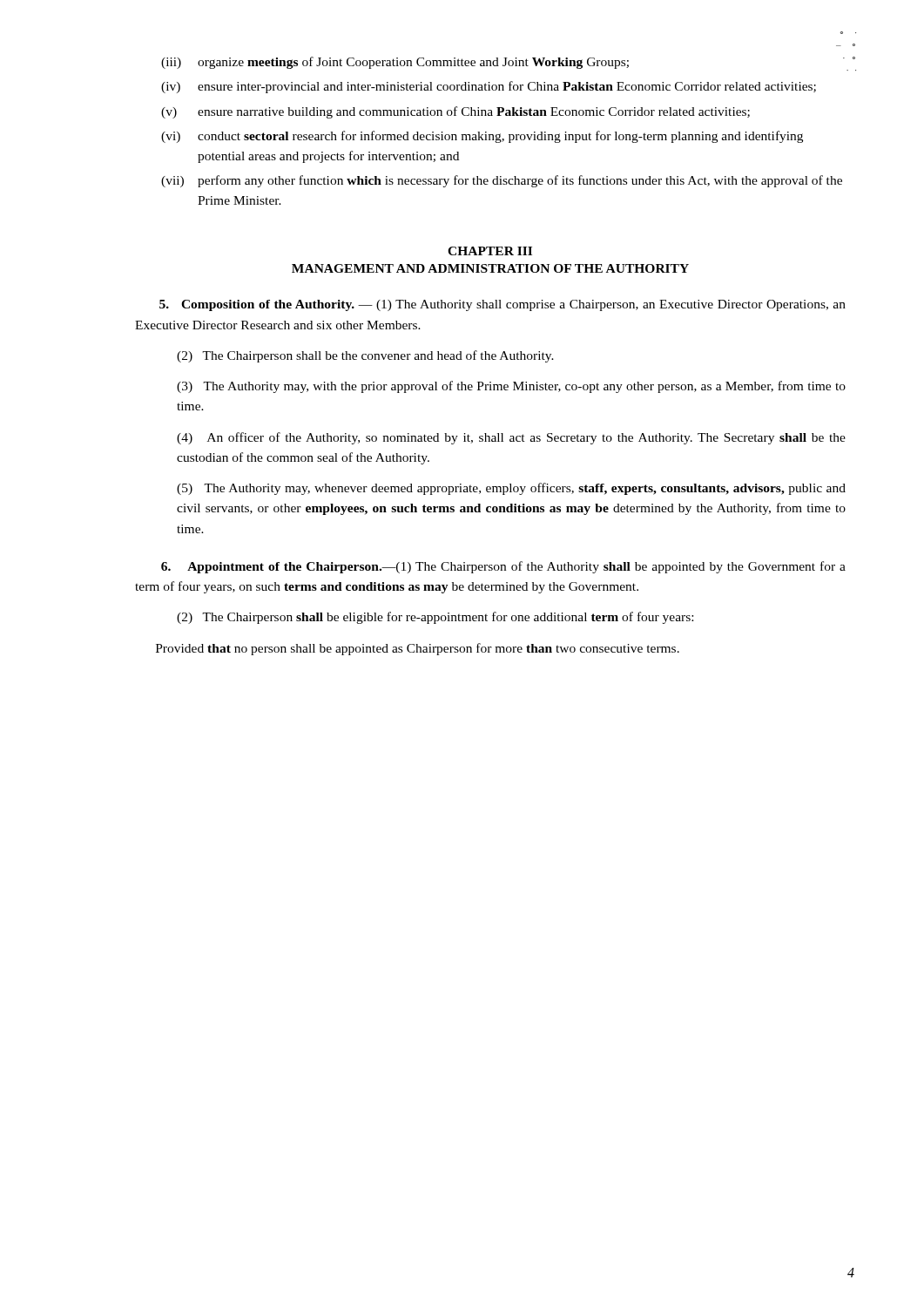The width and height of the screenshot is (924, 1307).
Task: Click the passage that begins "Composition of the Authority. — (1) The Authority"
Action: [x=490, y=314]
